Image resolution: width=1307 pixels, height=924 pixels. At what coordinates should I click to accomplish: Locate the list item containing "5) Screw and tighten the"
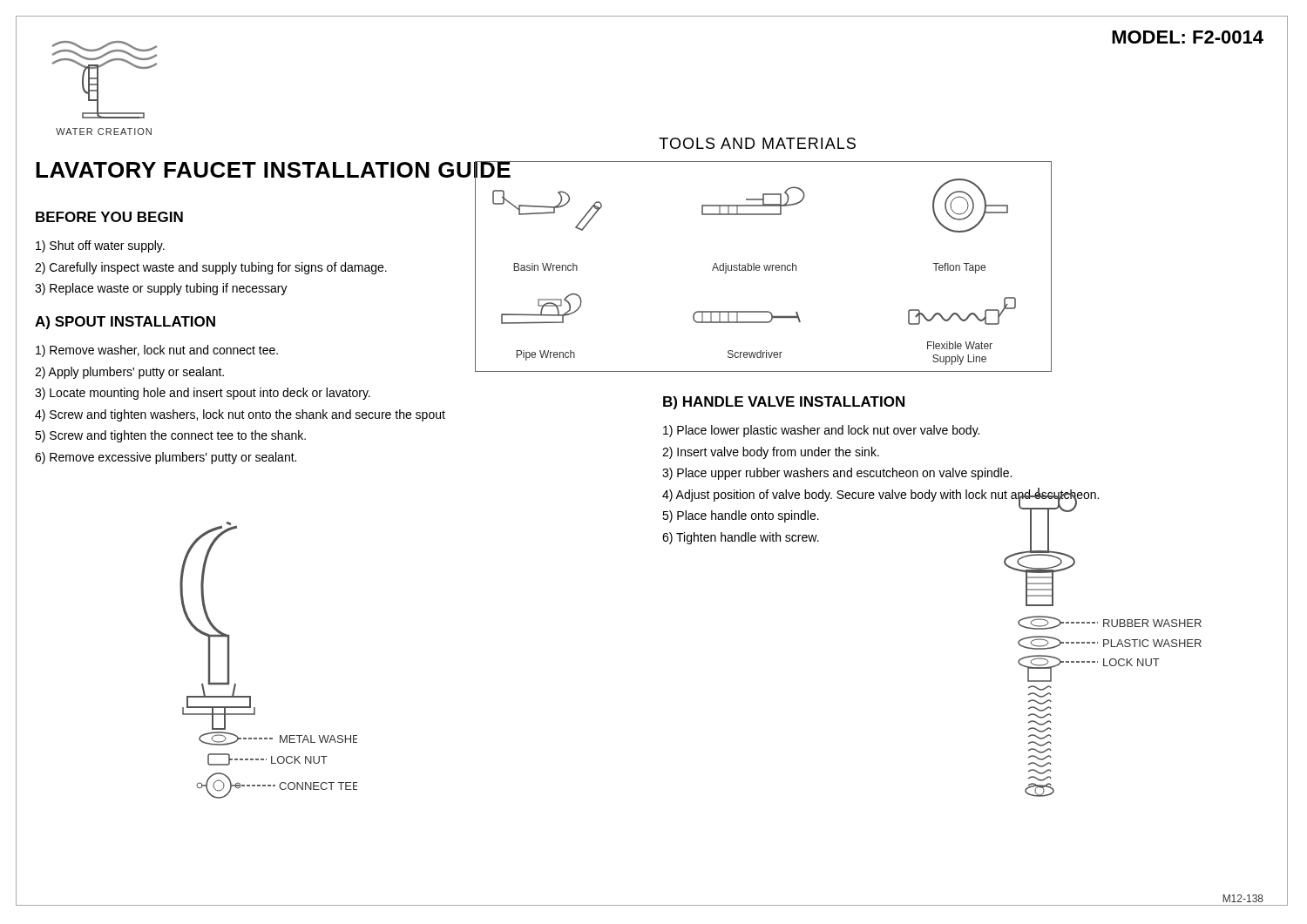171,435
